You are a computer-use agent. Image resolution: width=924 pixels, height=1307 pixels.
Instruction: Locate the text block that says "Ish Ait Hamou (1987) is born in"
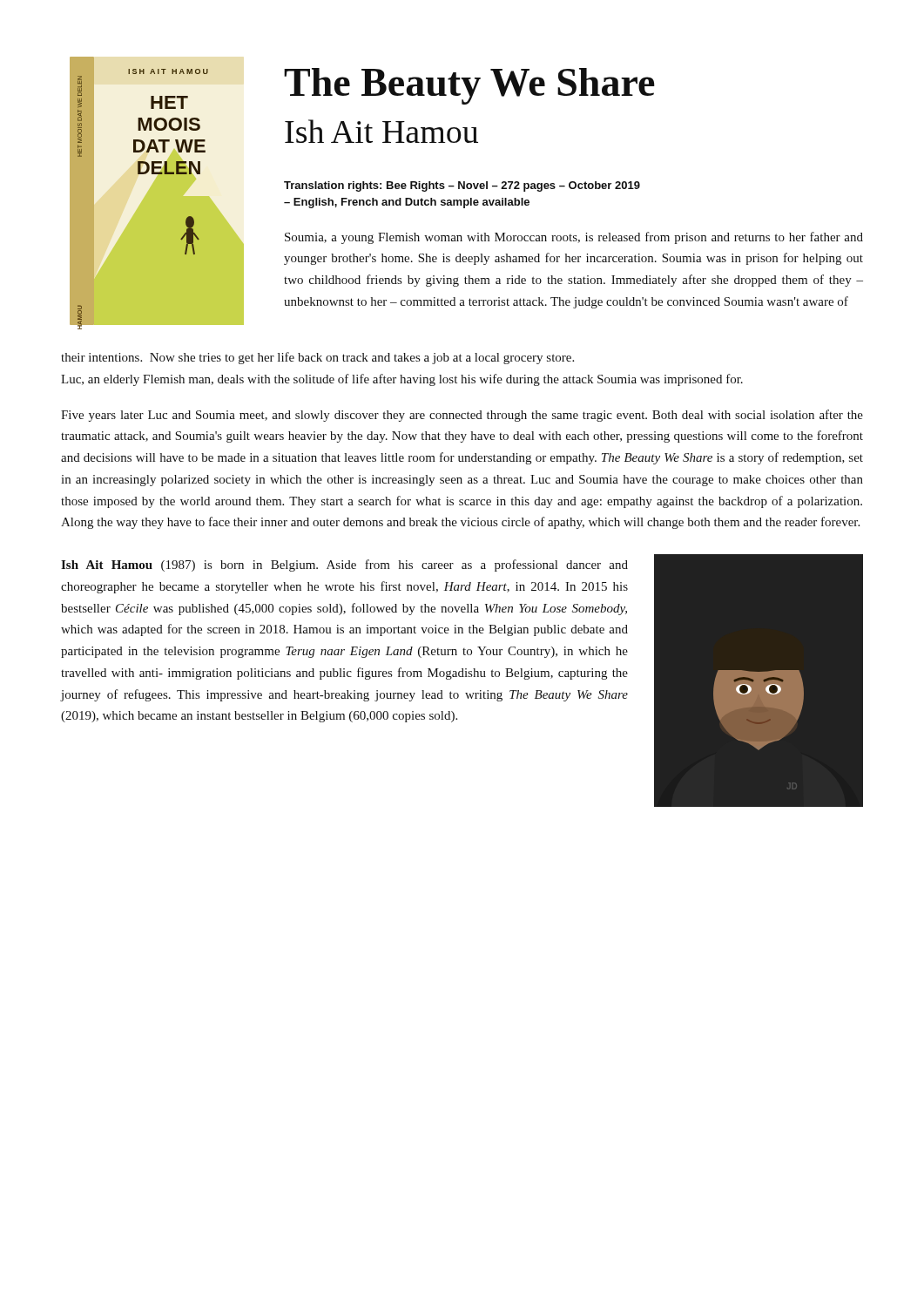(x=344, y=640)
